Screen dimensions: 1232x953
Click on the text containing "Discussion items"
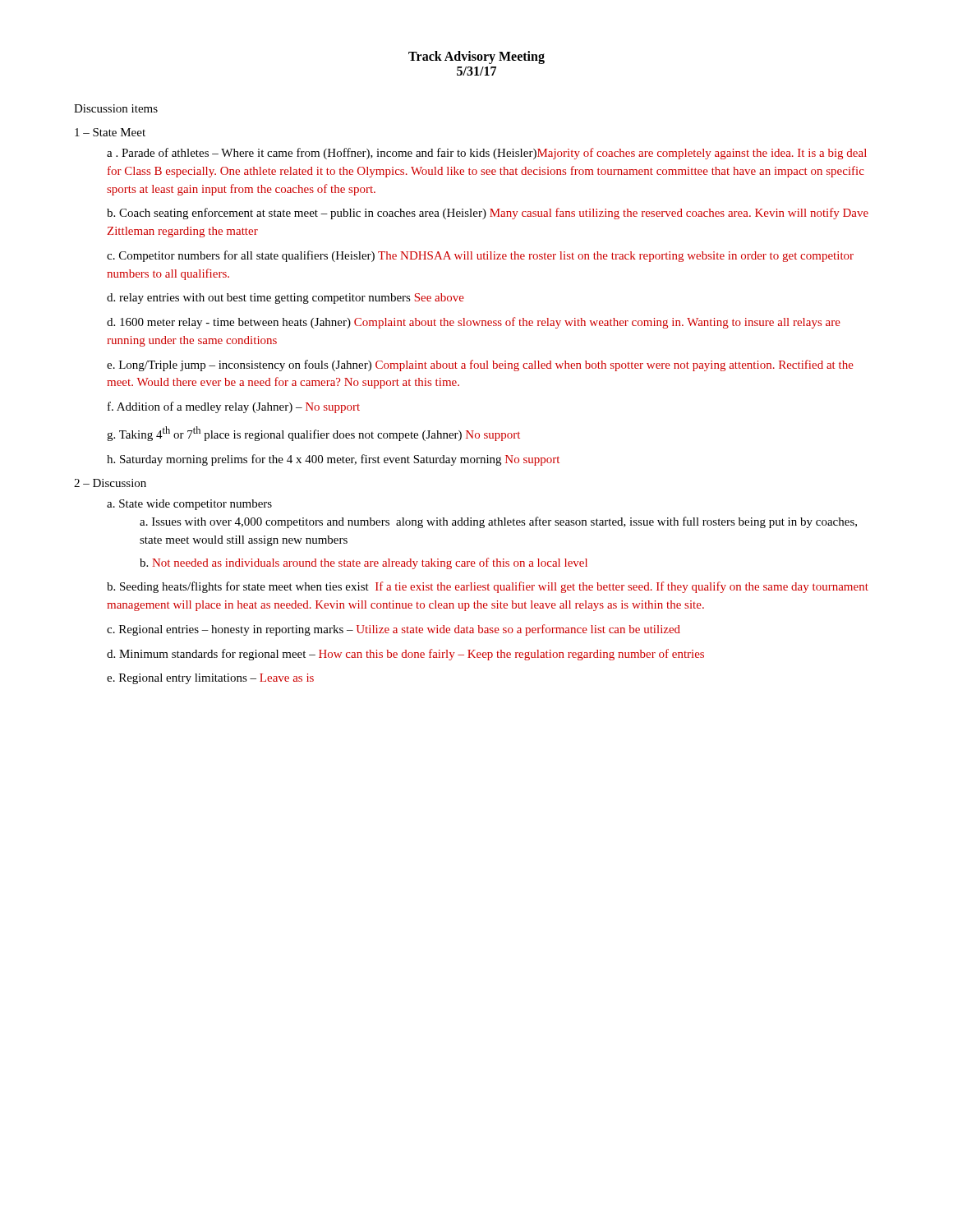click(116, 108)
